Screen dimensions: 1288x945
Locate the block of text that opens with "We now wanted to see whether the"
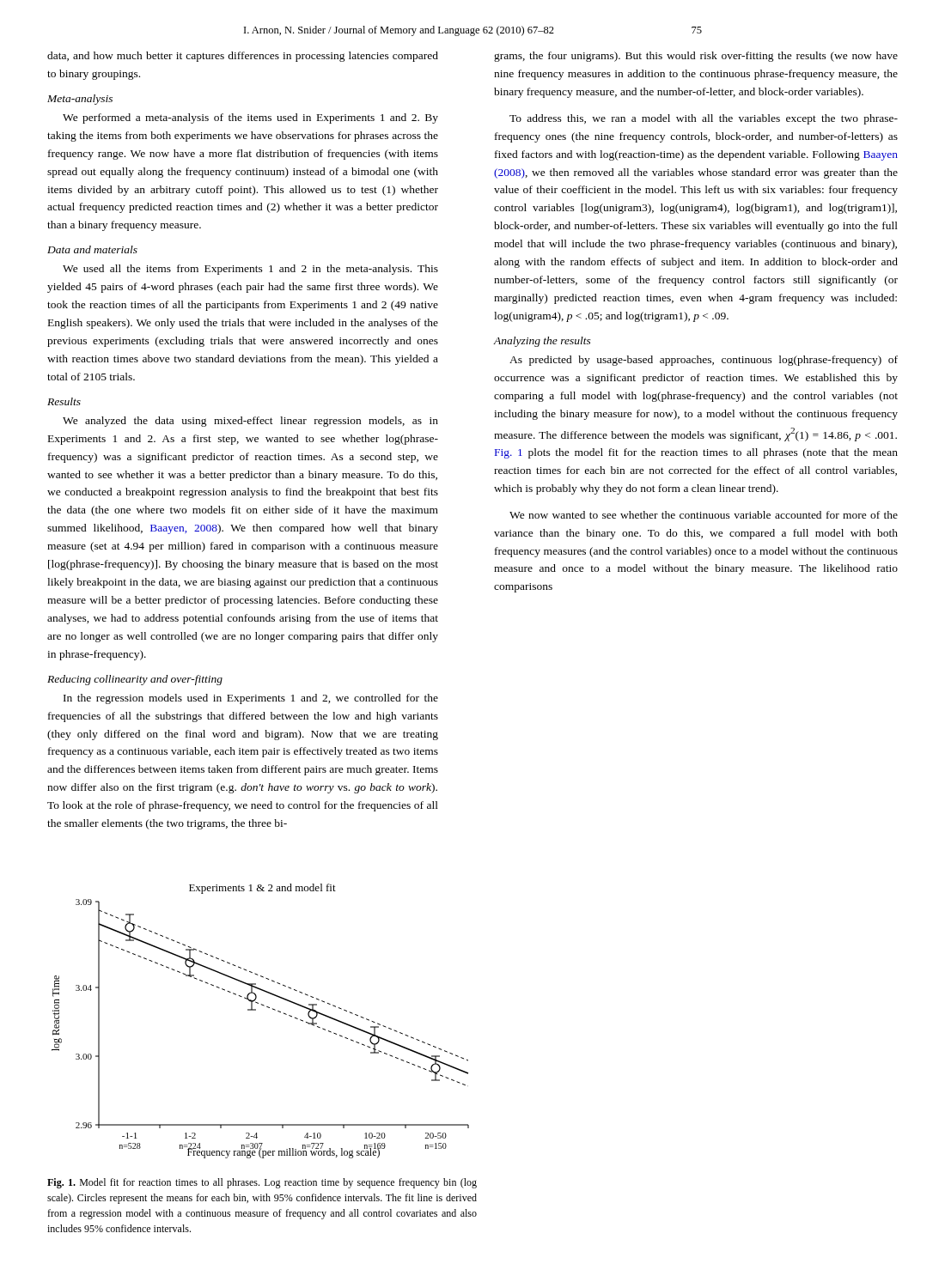point(696,551)
